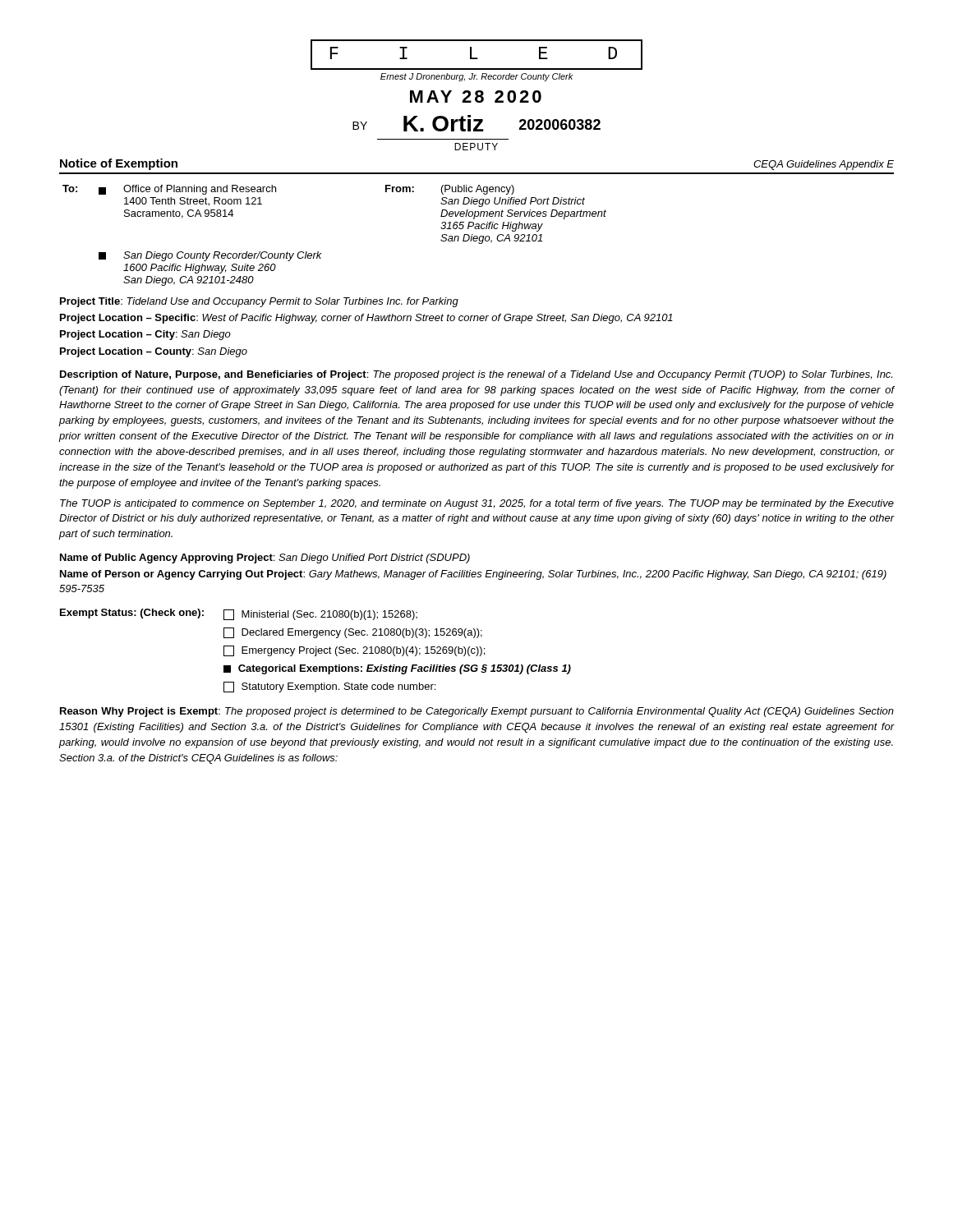953x1232 pixels.
Task: Locate the block of text that opens with "Name of Public Agency Approving Project:"
Action: [x=476, y=574]
